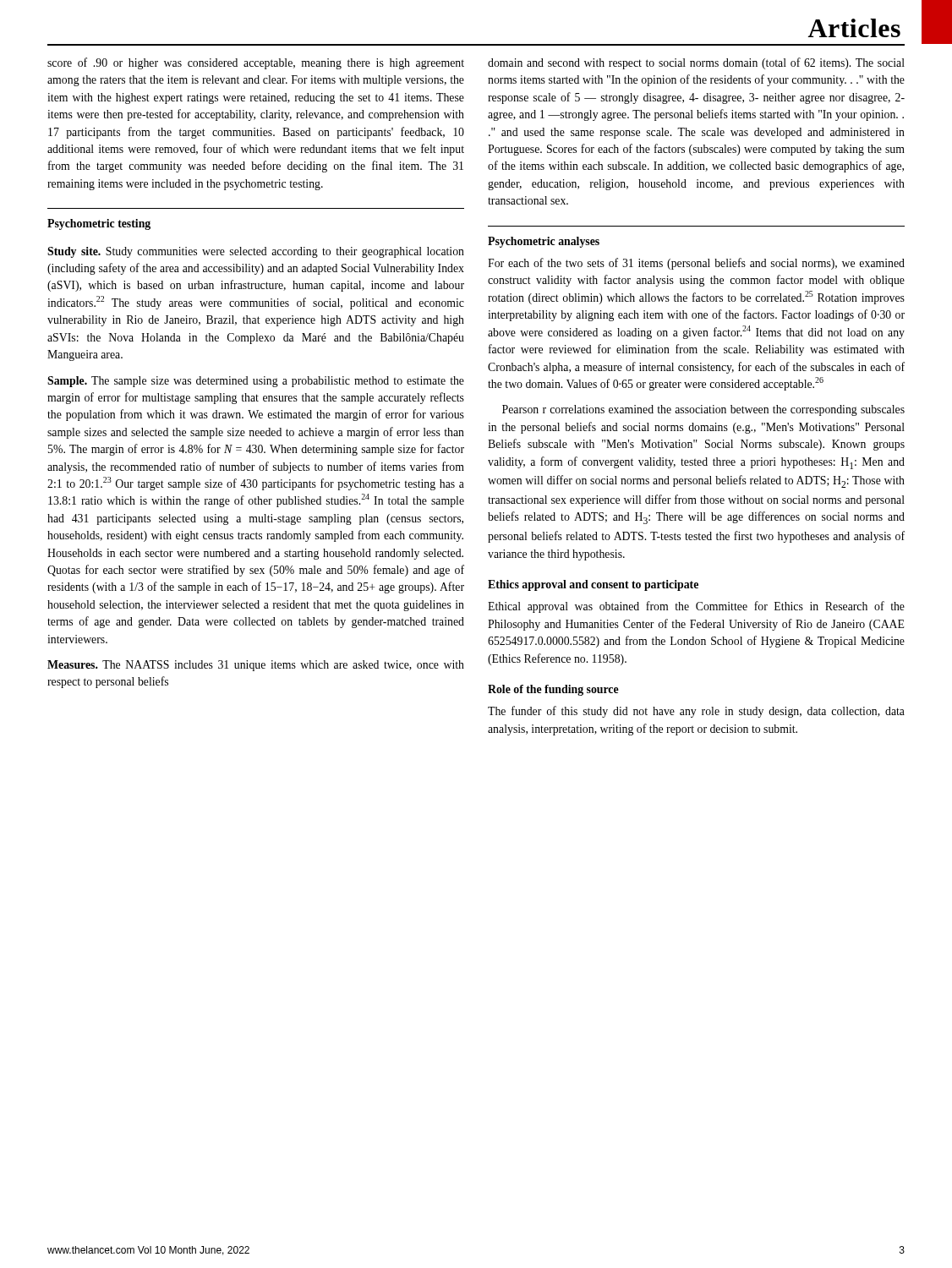This screenshot has width=952, height=1268.
Task: Click the passage that begins "Ethical approval was"
Action: tap(696, 633)
